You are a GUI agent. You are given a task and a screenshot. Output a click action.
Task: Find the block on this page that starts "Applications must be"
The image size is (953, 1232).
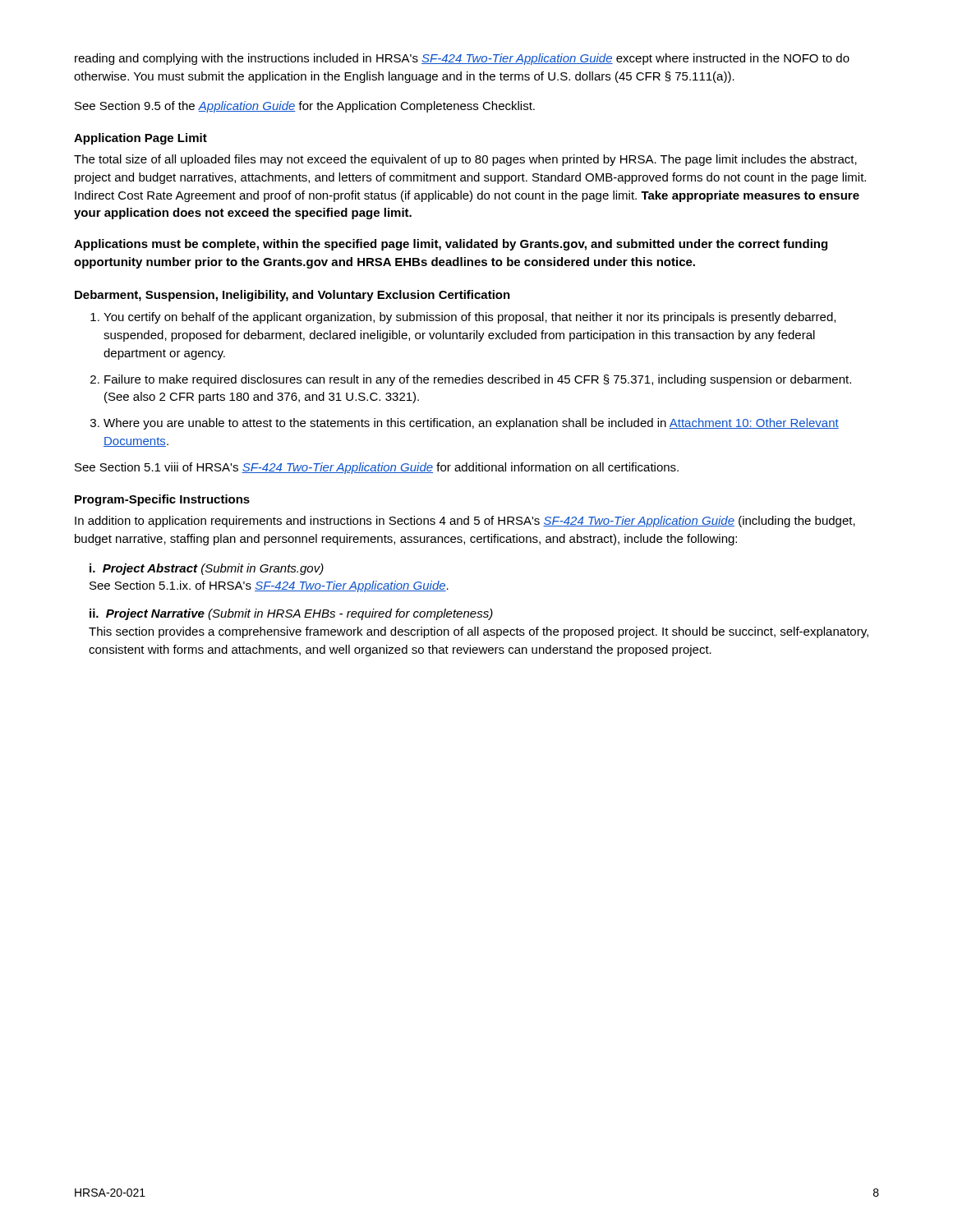click(x=451, y=252)
